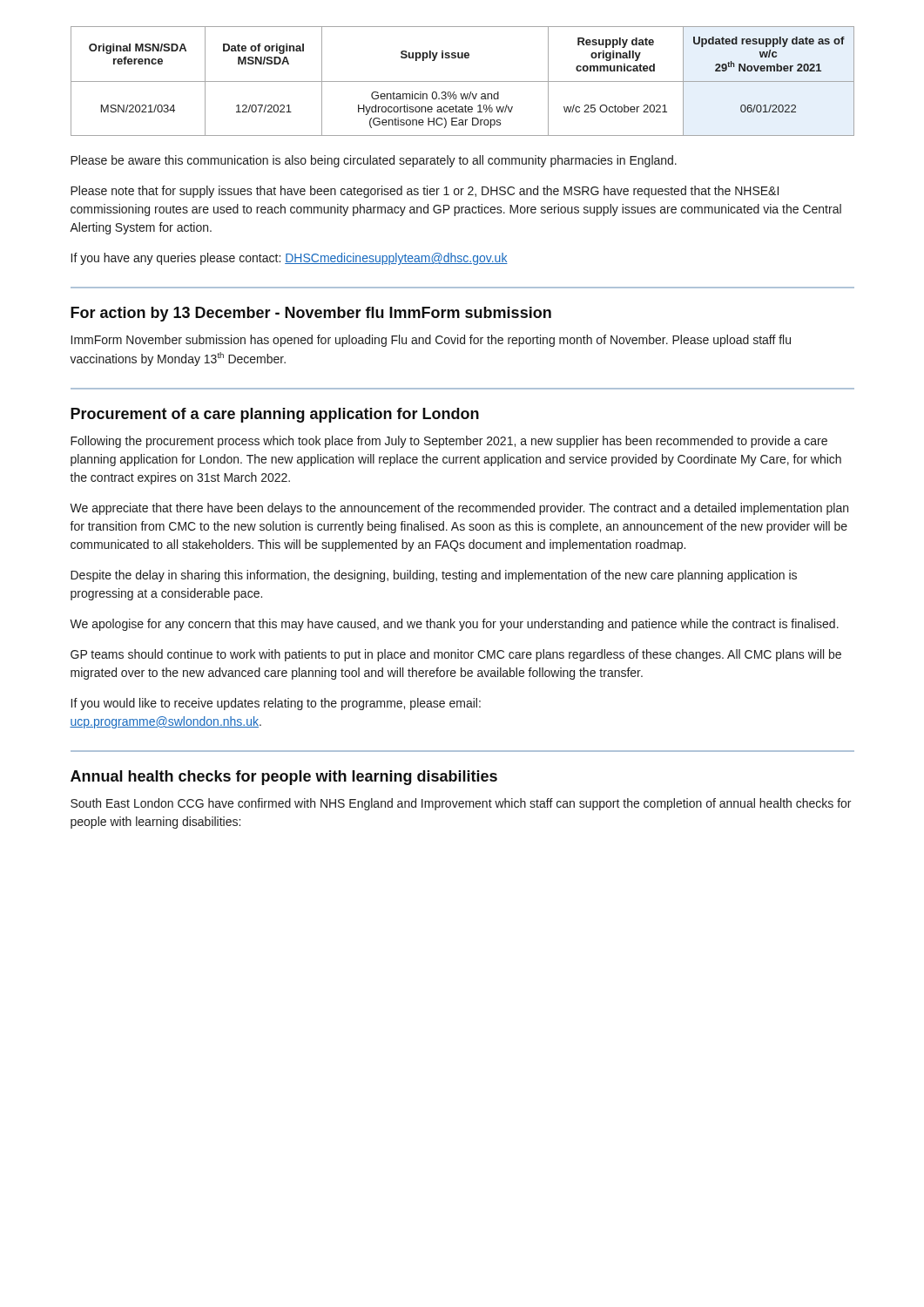Image resolution: width=924 pixels, height=1307 pixels.
Task: Locate the region starting "For action by 13 December -"
Action: point(311,313)
